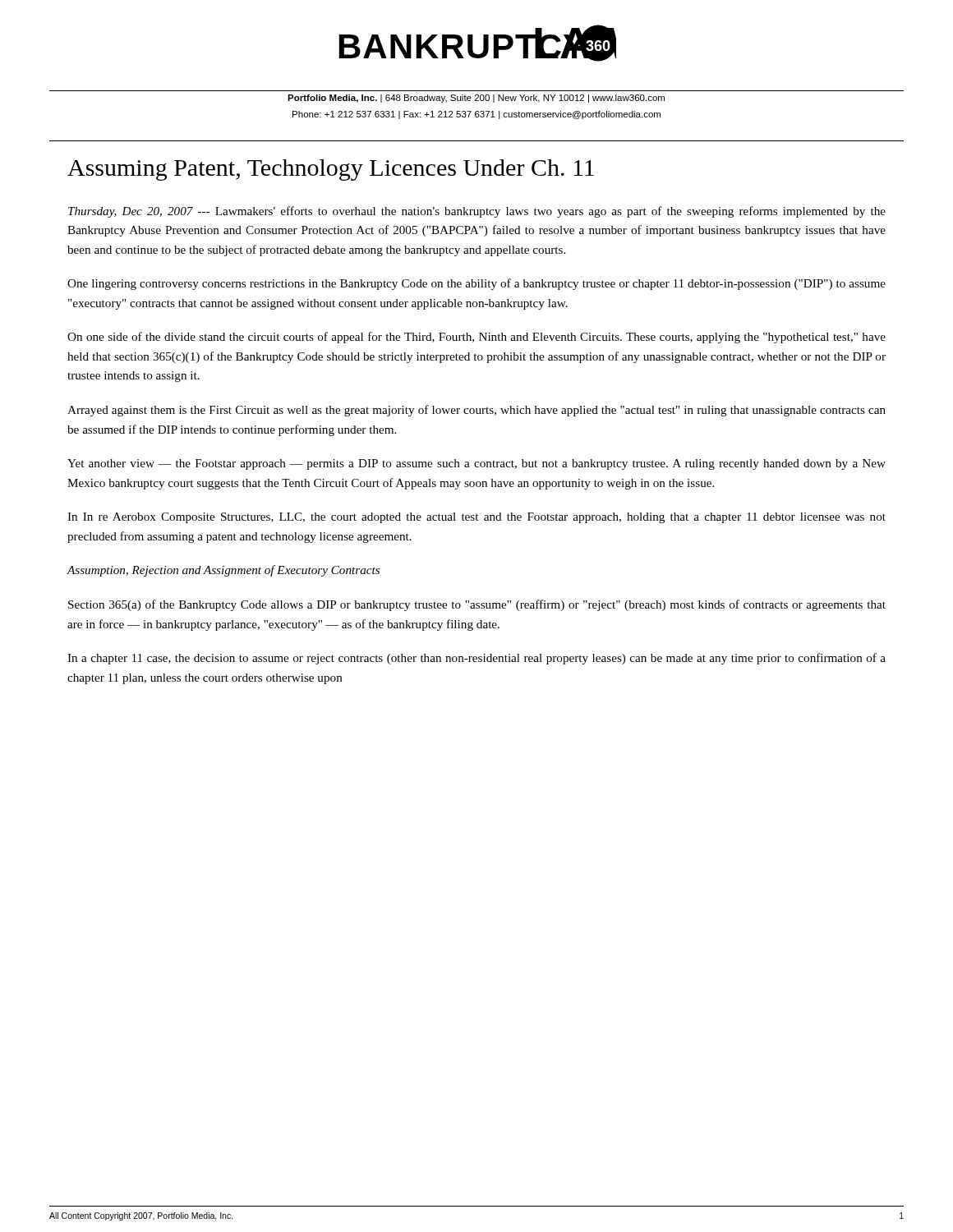Point to the block beginning "Section 365(a) of"
The width and height of the screenshot is (953, 1232).
click(x=476, y=614)
